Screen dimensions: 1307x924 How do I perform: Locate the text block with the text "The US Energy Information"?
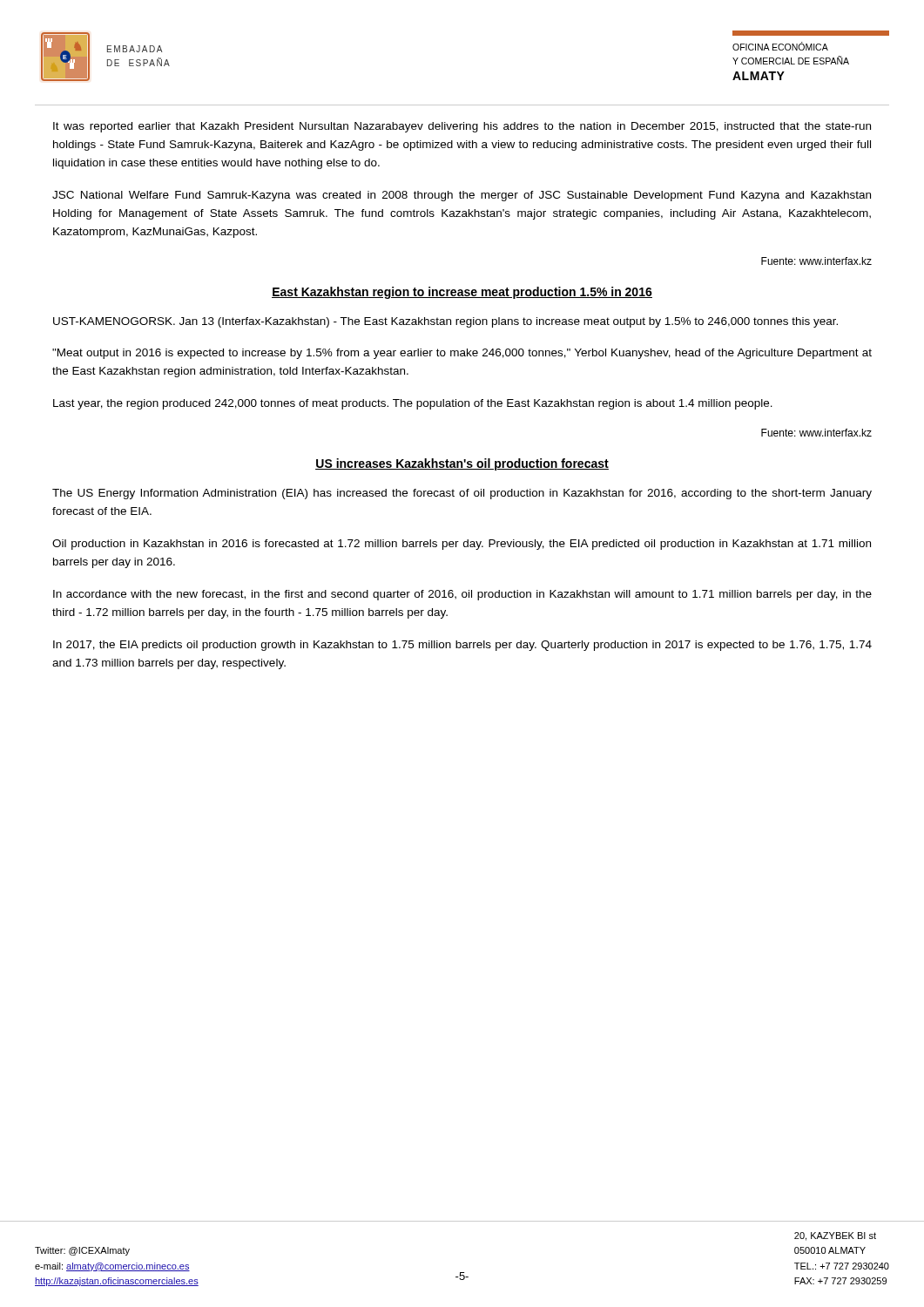(x=462, y=502)
